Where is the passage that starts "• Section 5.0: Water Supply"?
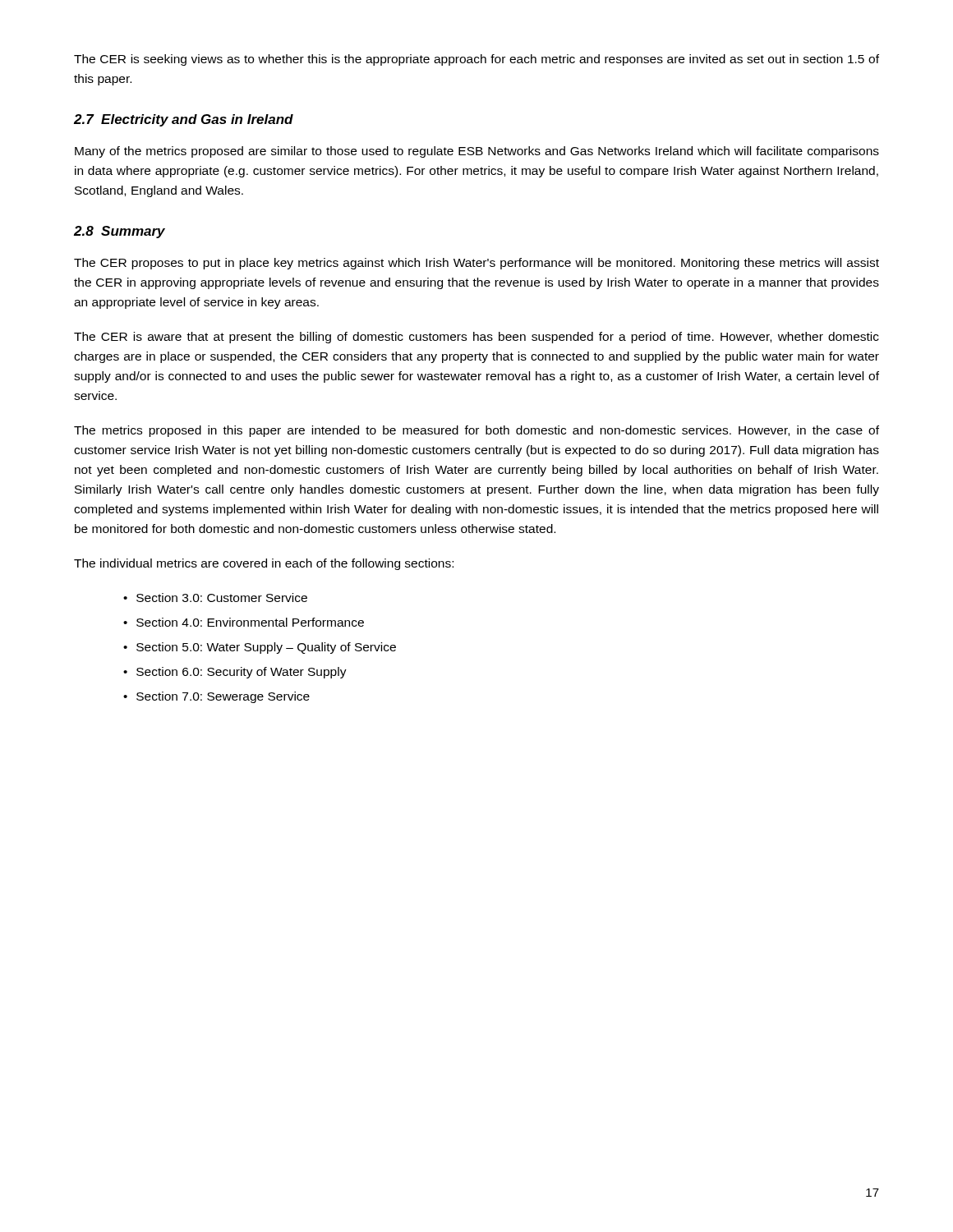This screenshot has height=1232, width=953. pyautogui.click(x=260, y=648)
